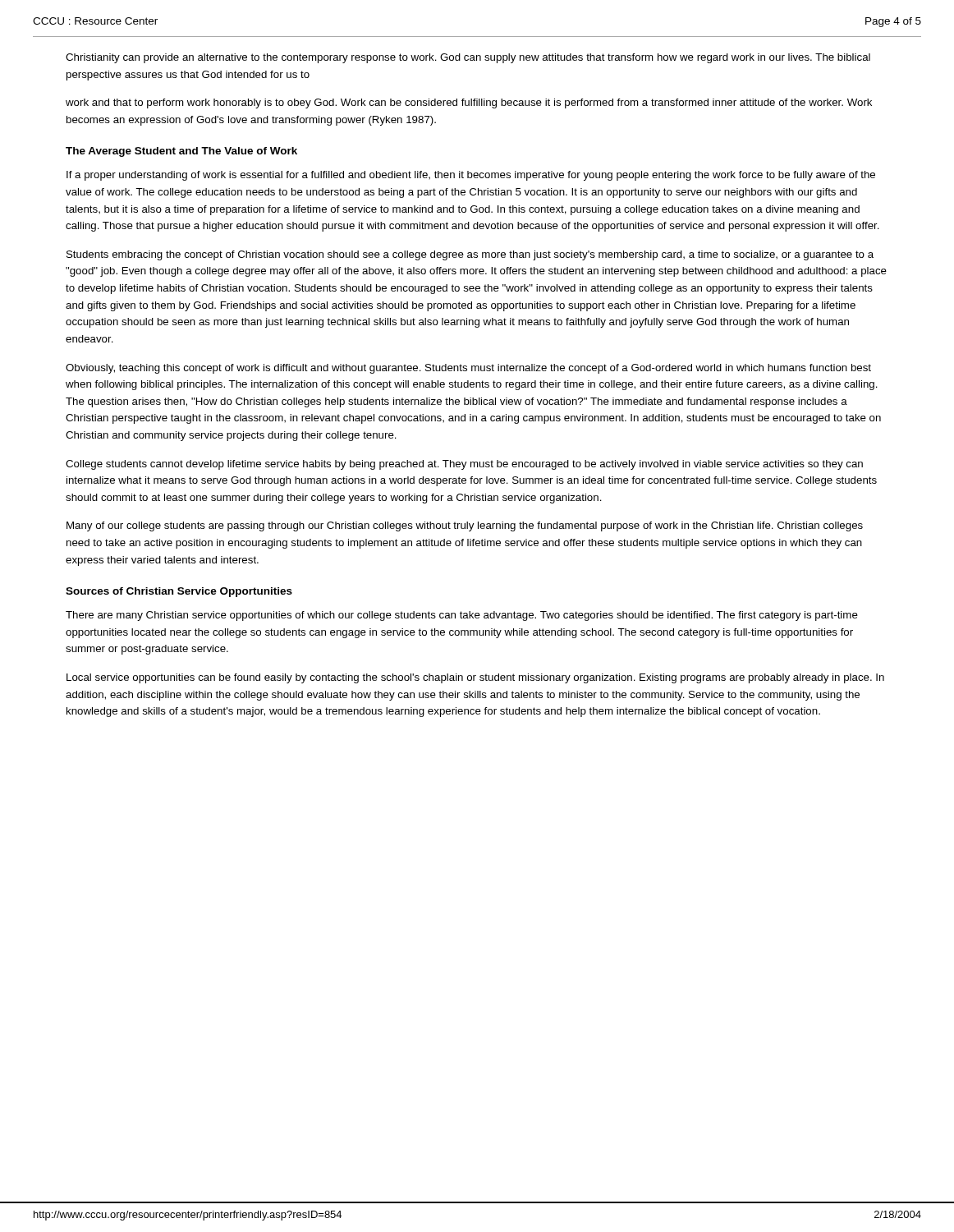This screenshot has width=954, height=1232.
Task: Point to the block starting "The Average Student and The Value of Work"
Action: pos(182,151)
